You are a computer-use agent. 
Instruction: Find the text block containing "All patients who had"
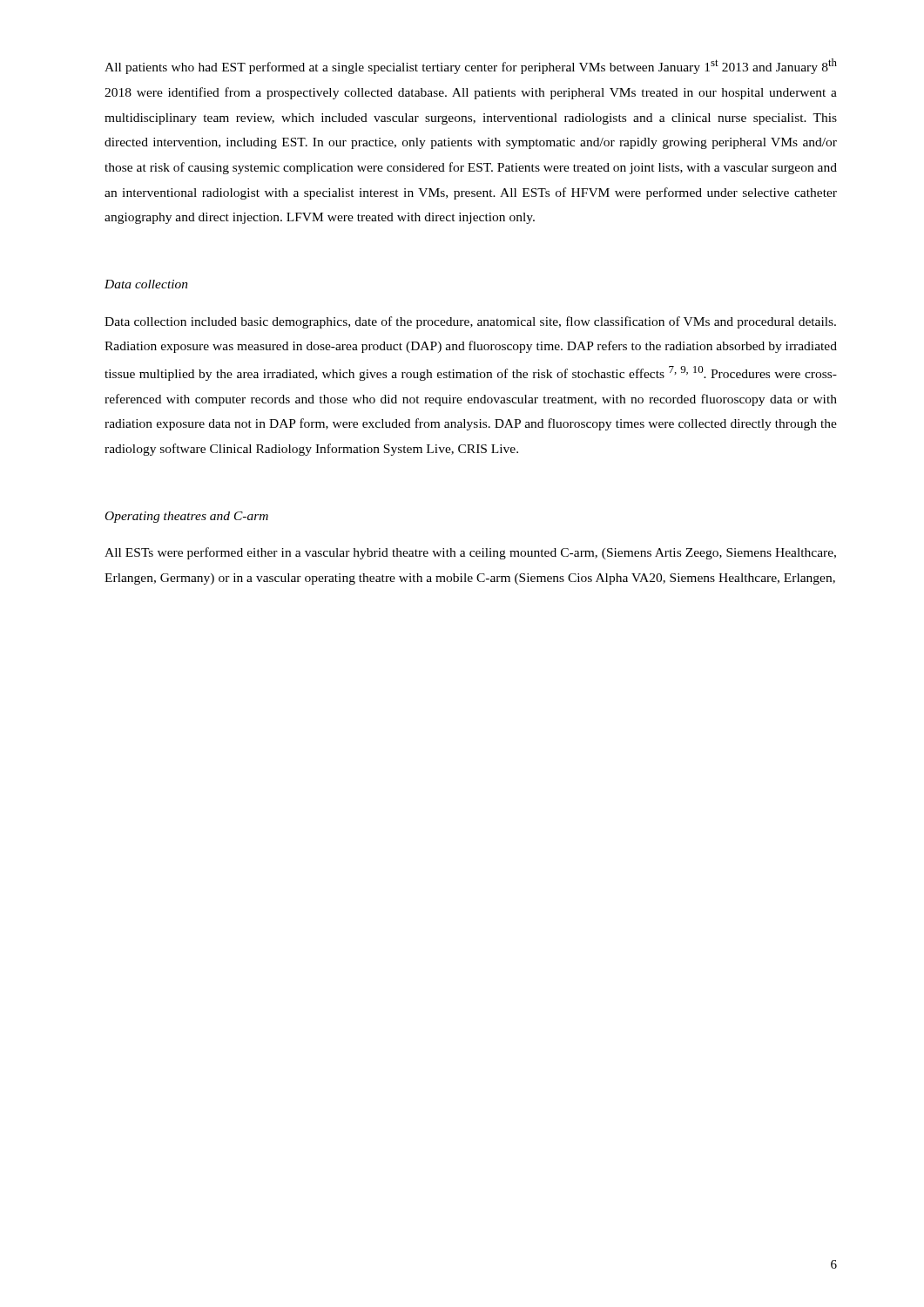(471, 140)
